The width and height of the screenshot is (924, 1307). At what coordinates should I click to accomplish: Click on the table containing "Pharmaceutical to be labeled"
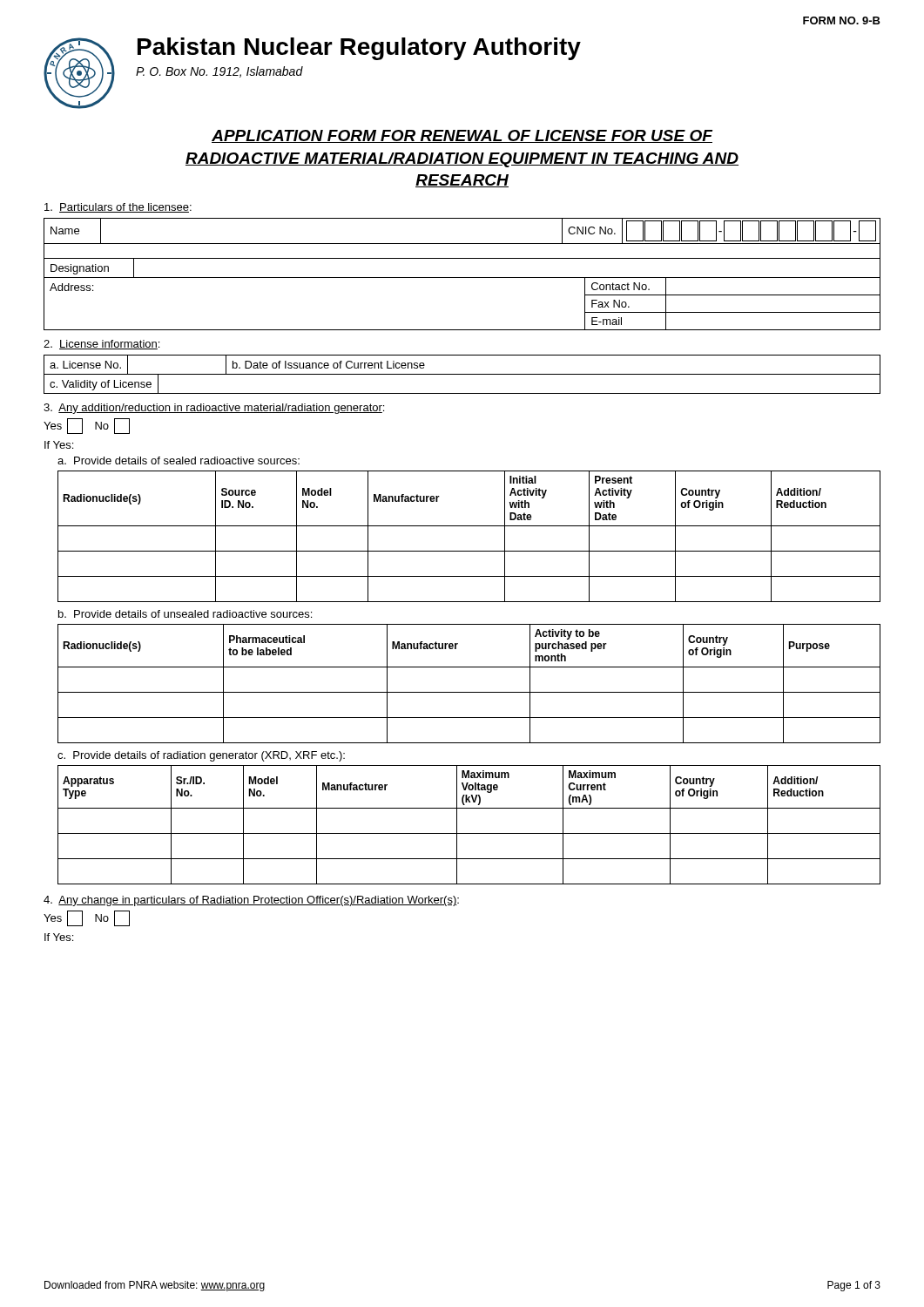coord(469,683)
